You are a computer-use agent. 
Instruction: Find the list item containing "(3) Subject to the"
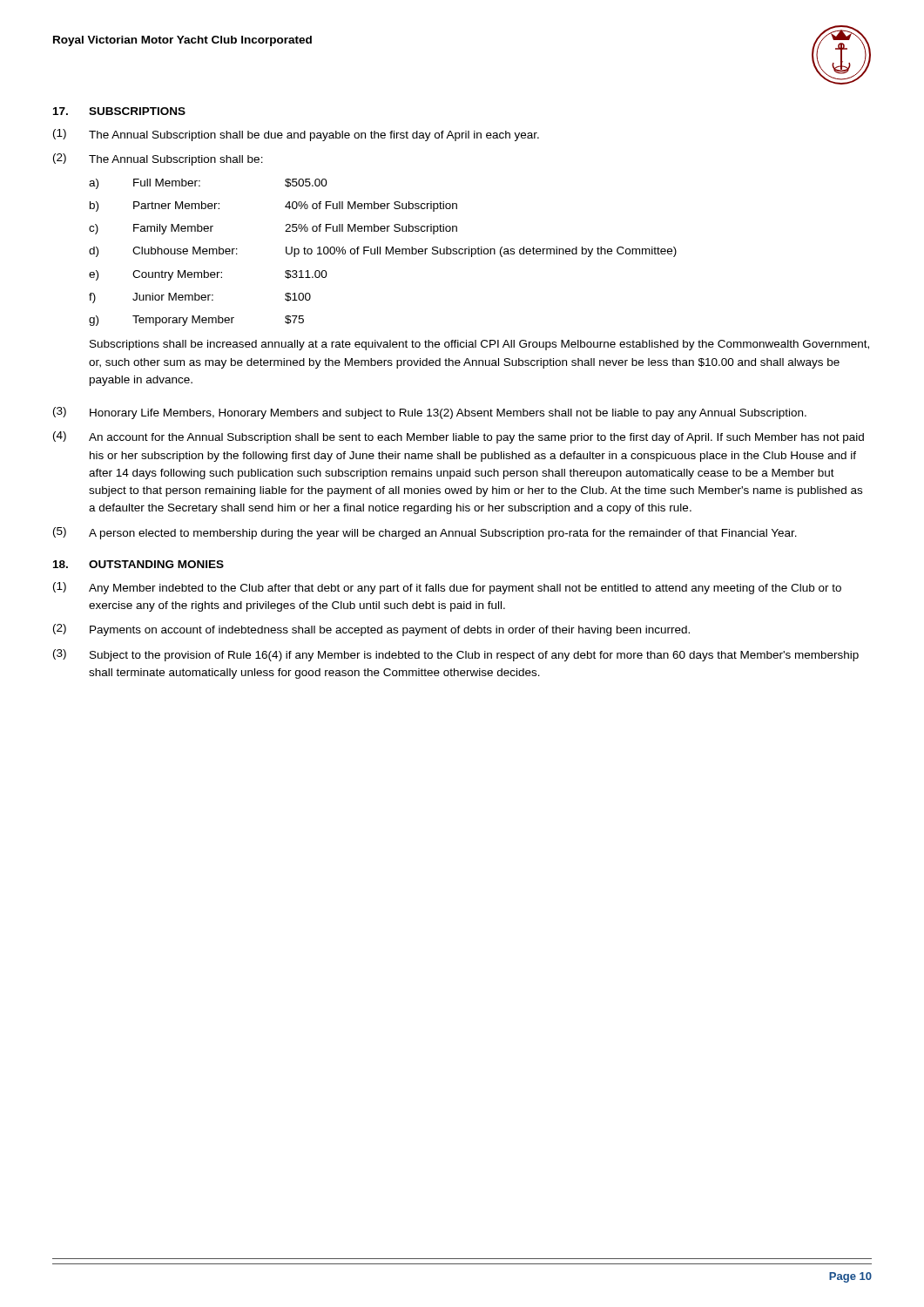[462, 664]
